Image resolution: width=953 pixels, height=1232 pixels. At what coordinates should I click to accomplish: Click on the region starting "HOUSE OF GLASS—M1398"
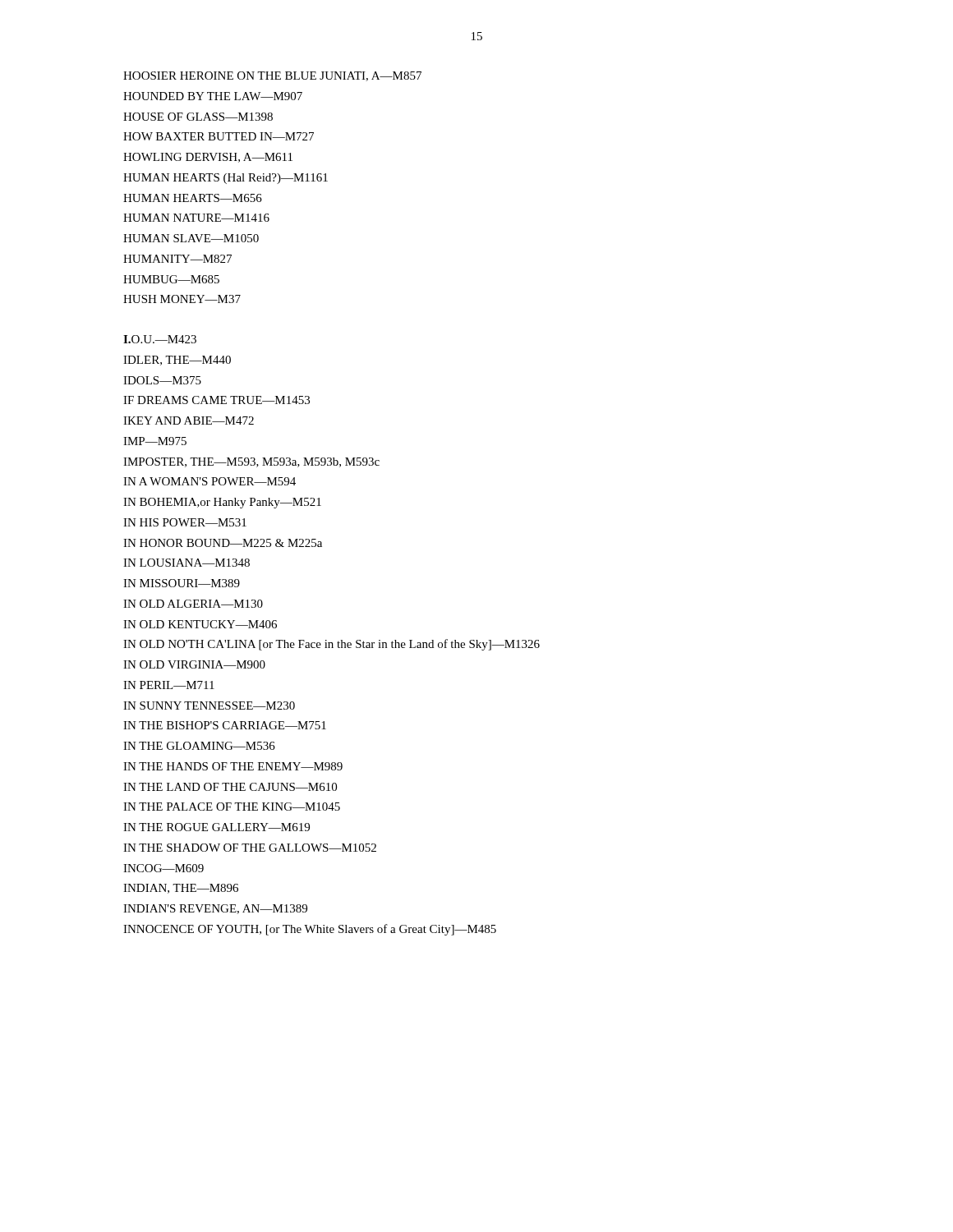point(198,116)
